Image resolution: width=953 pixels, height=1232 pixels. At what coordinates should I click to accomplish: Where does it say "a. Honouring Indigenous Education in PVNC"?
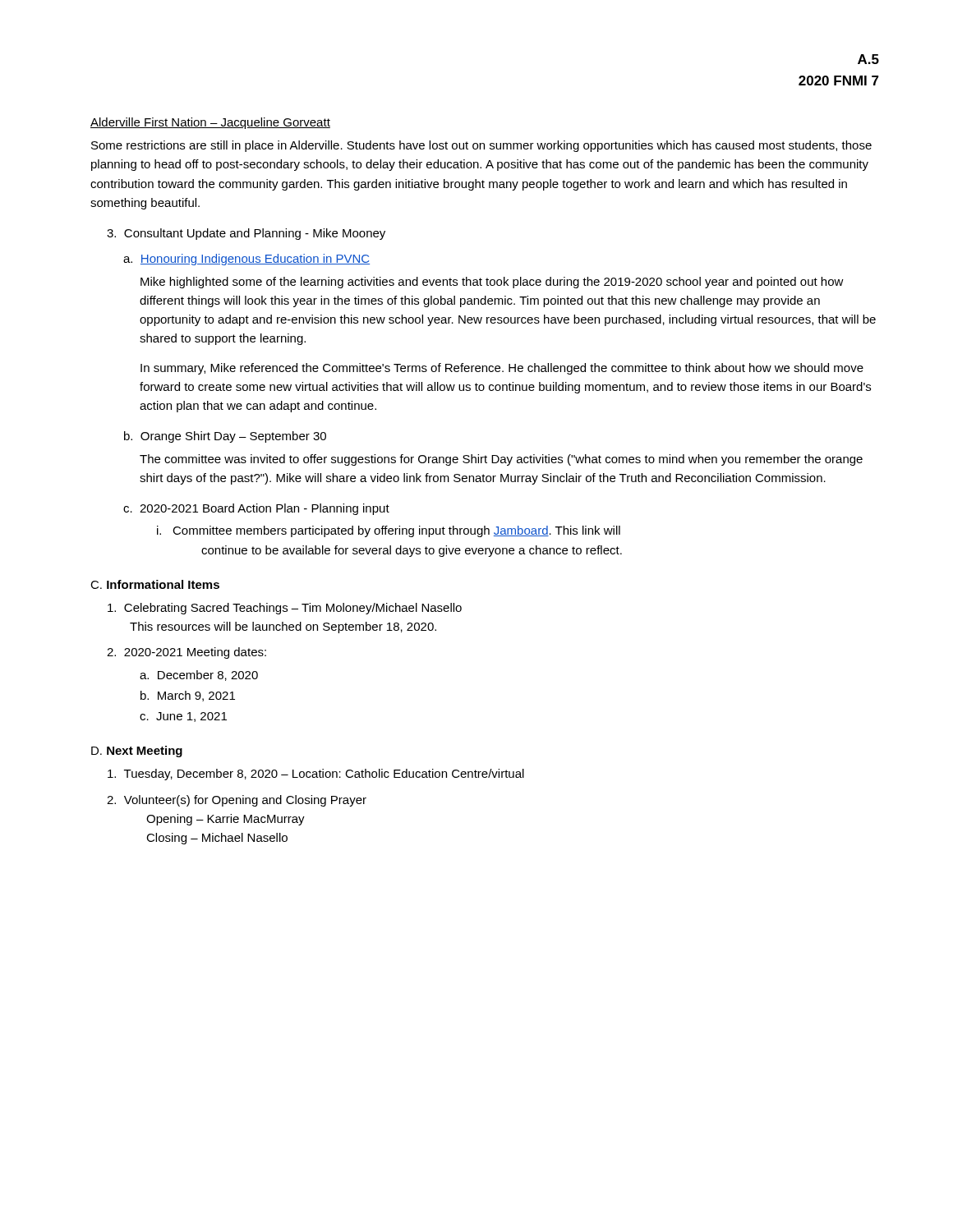247,259
